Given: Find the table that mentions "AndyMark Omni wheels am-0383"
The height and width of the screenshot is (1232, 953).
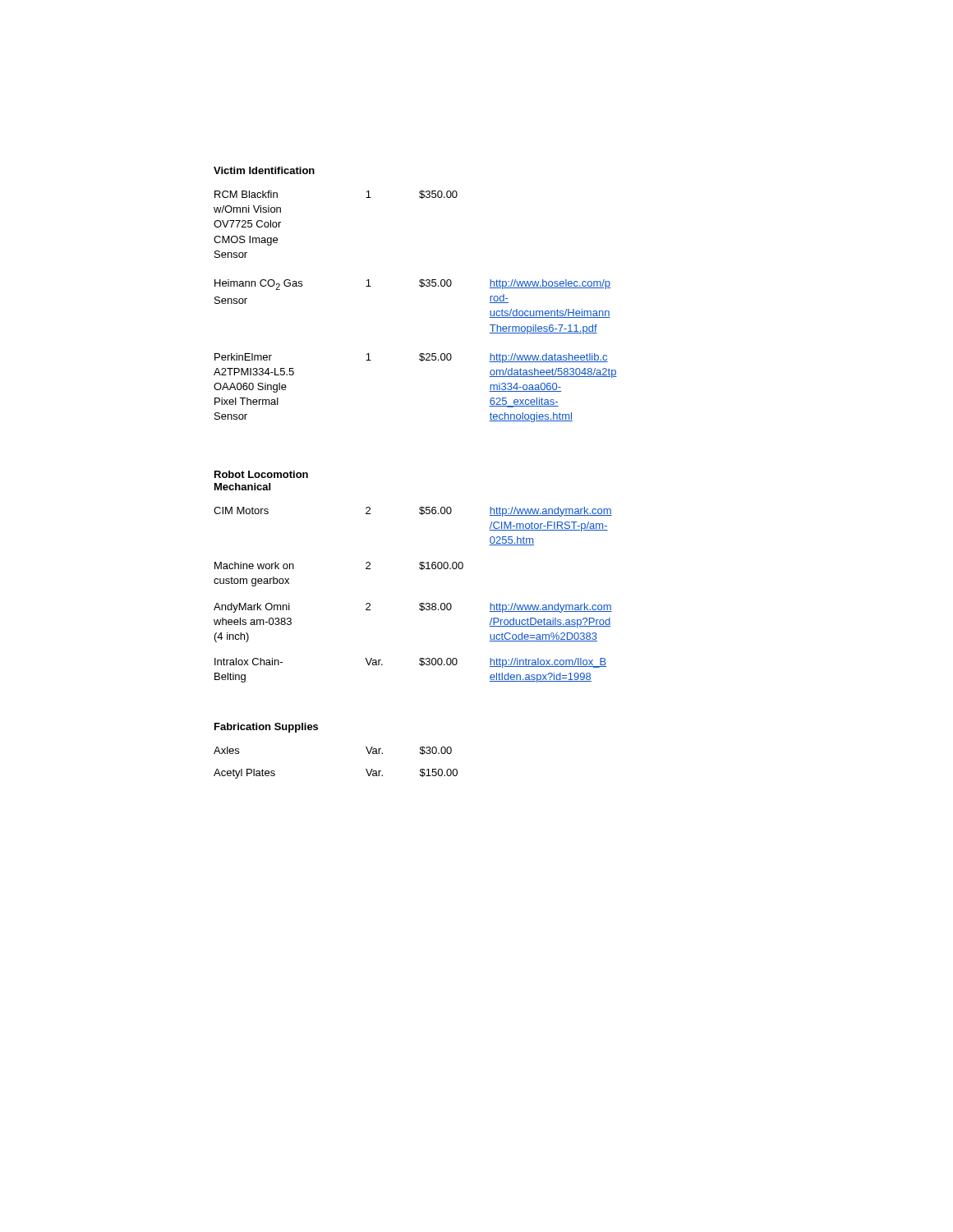Looking at the screenshot, I should coord(476,594).
